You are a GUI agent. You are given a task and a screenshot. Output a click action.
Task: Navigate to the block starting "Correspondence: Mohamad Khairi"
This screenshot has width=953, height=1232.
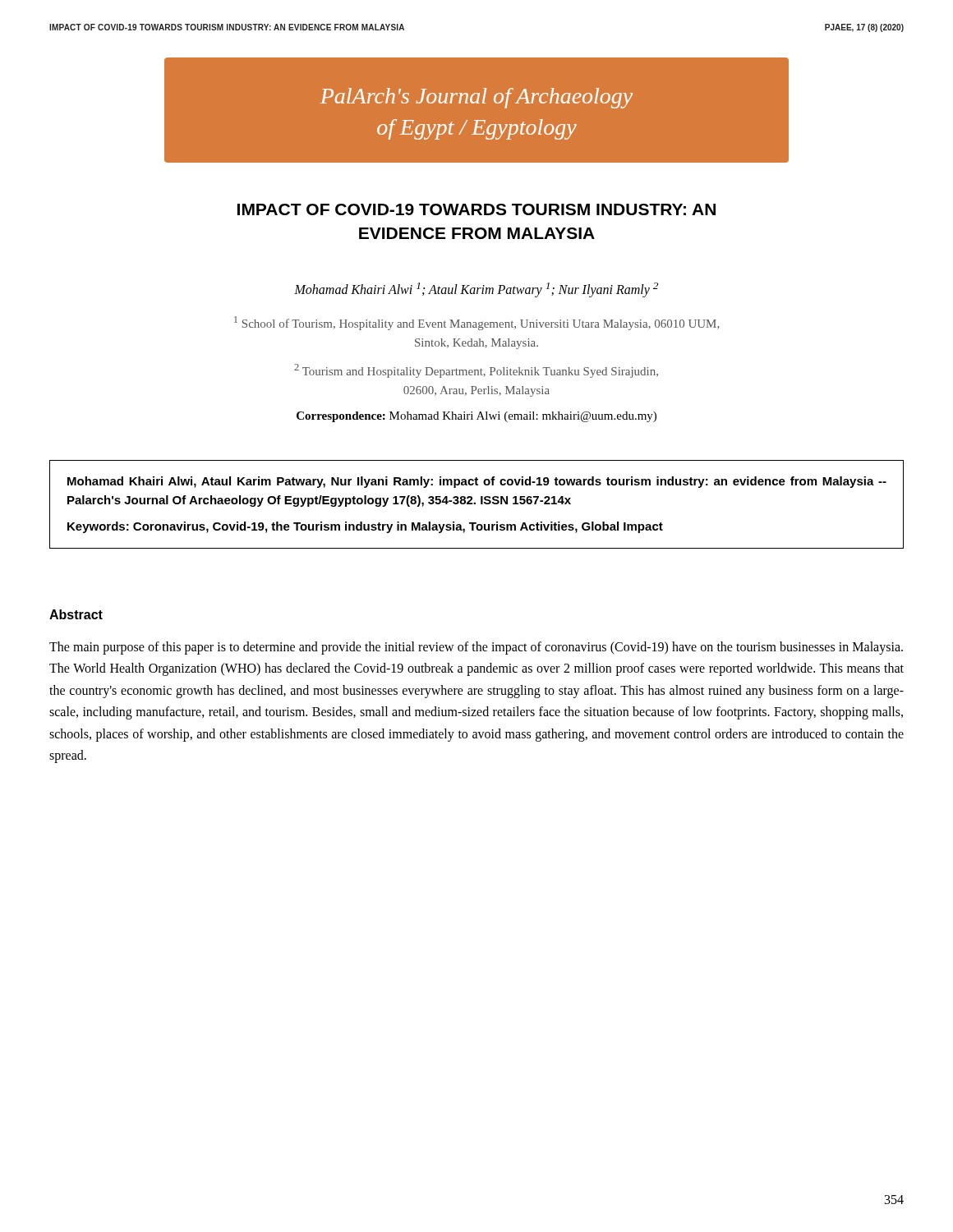coord(476,416)
